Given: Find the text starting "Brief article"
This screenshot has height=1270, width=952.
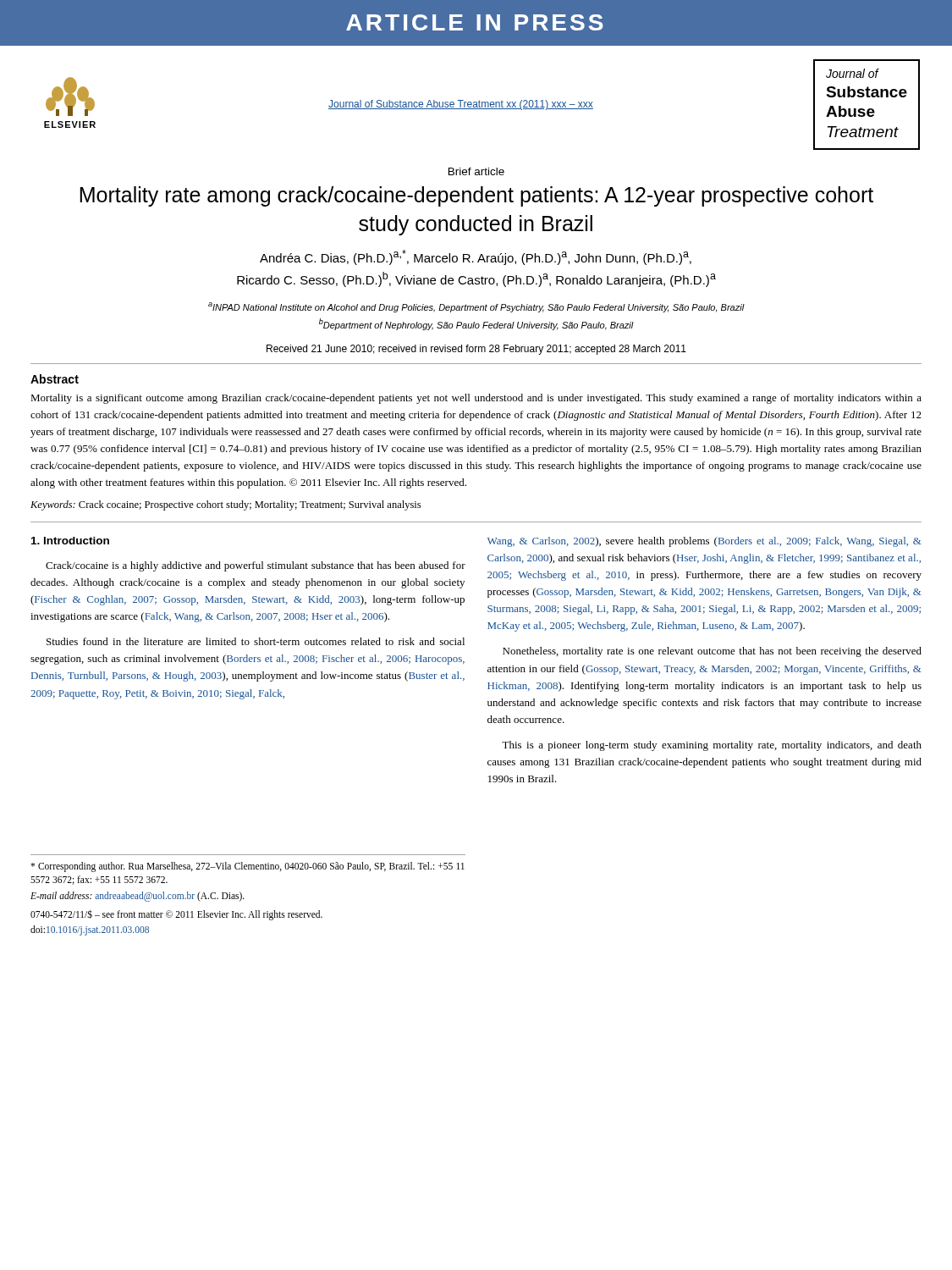Looking at the screenshot, I should pos(476,171).
